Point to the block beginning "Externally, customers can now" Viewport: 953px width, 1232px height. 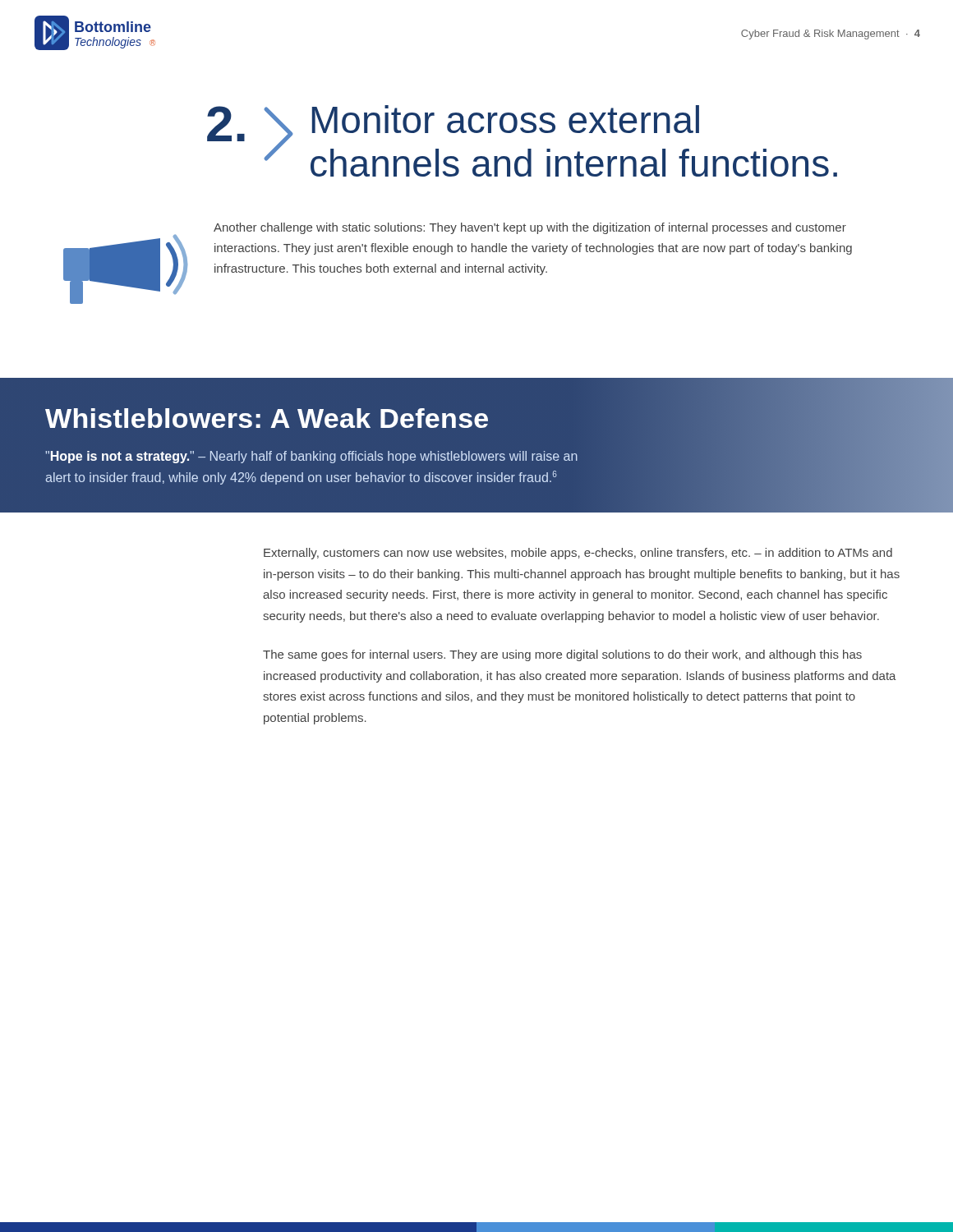click(x=583, y=584)
